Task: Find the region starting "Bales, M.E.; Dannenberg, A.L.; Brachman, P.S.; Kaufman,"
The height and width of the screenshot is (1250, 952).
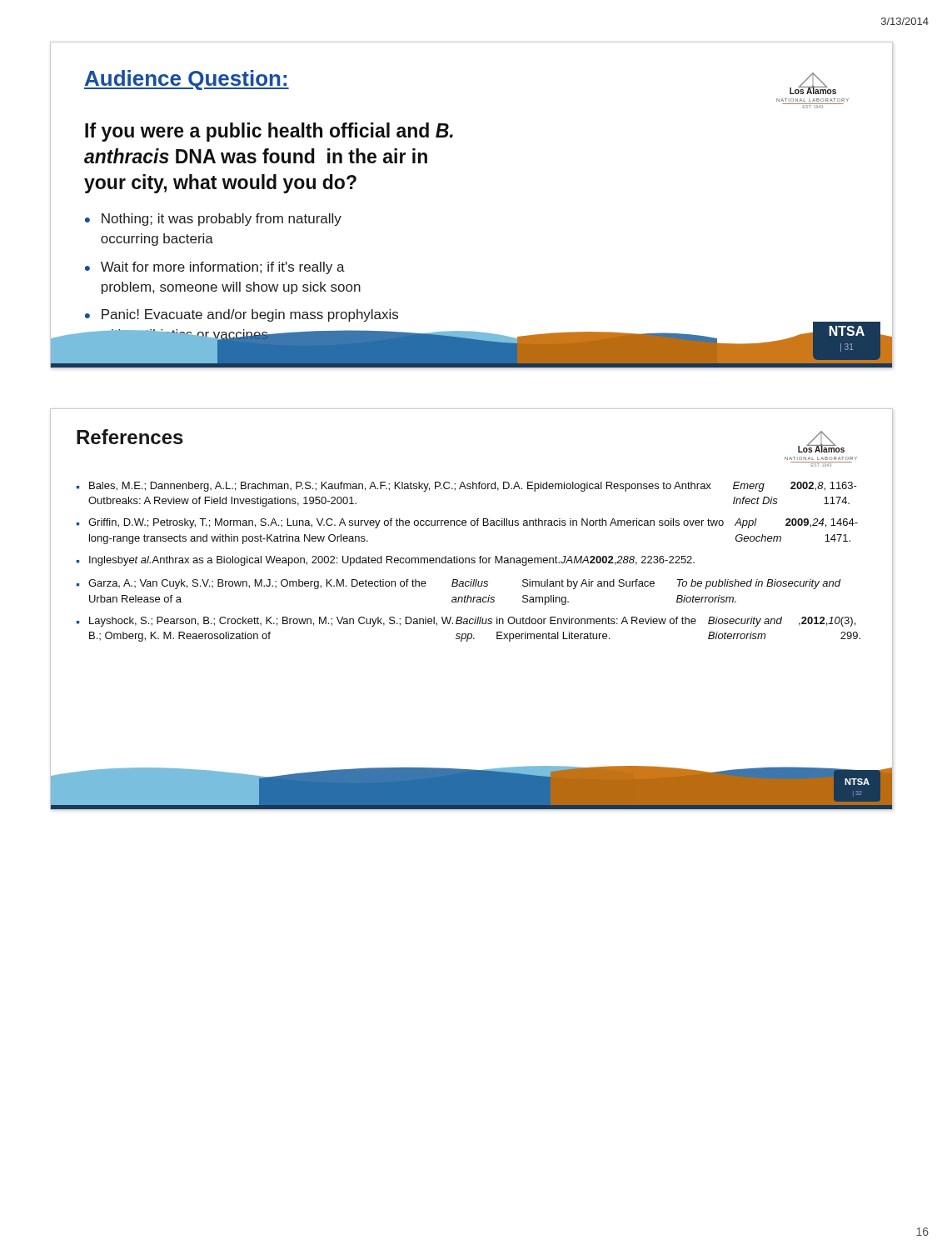Action: [x=473, y=493]
